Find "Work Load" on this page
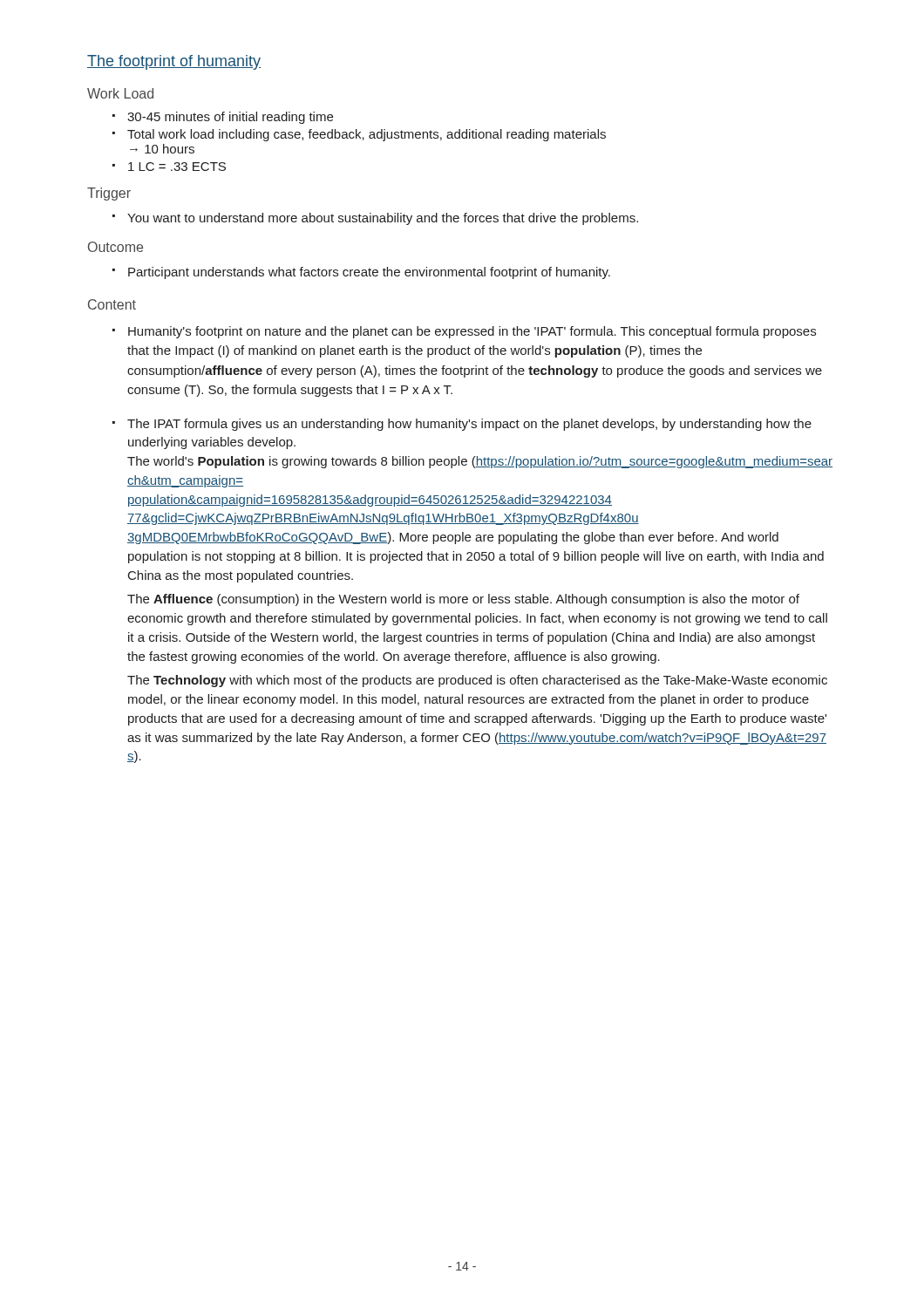 click(121, 94)
